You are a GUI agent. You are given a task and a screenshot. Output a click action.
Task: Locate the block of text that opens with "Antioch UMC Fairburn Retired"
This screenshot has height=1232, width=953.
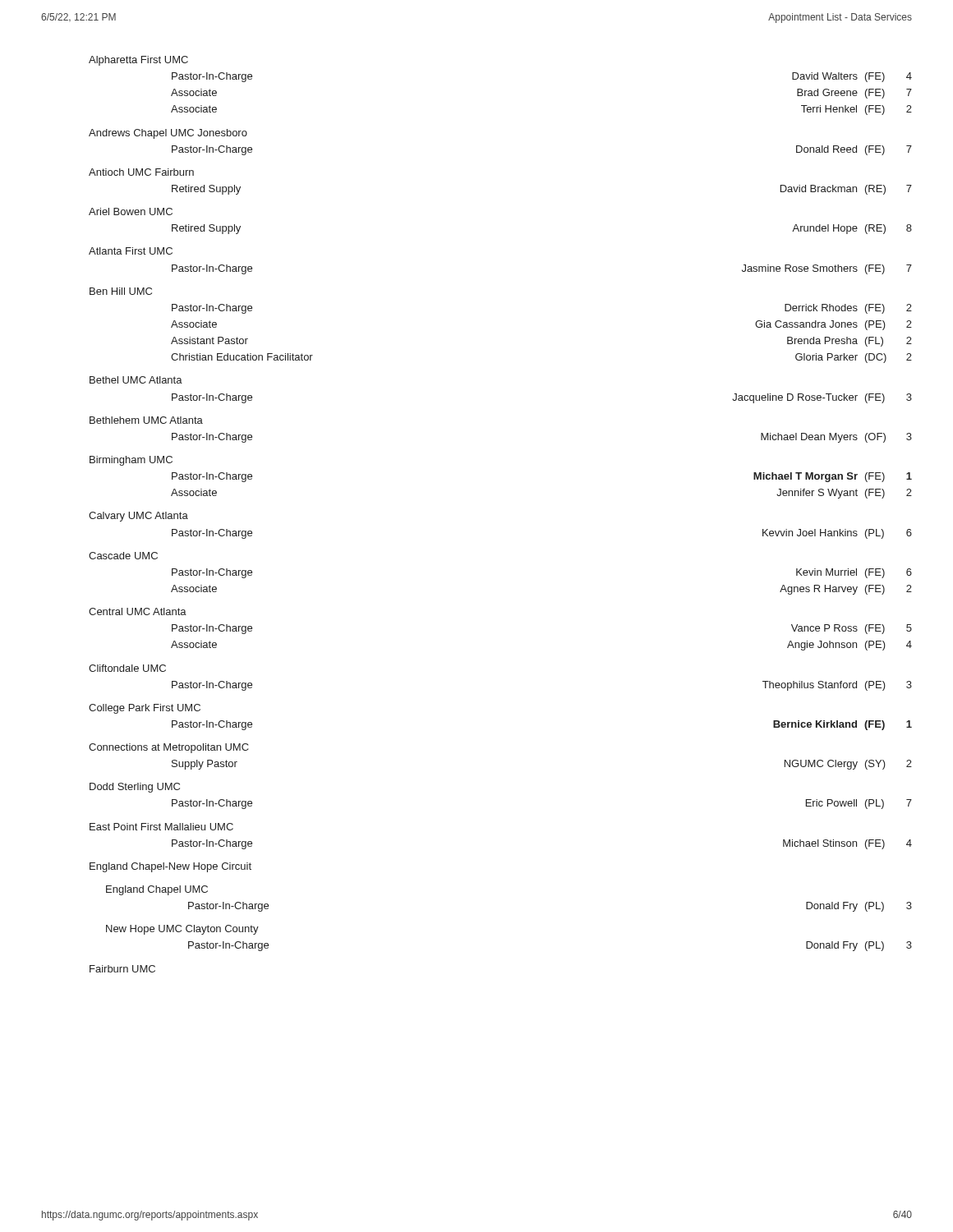coord(141,172)
